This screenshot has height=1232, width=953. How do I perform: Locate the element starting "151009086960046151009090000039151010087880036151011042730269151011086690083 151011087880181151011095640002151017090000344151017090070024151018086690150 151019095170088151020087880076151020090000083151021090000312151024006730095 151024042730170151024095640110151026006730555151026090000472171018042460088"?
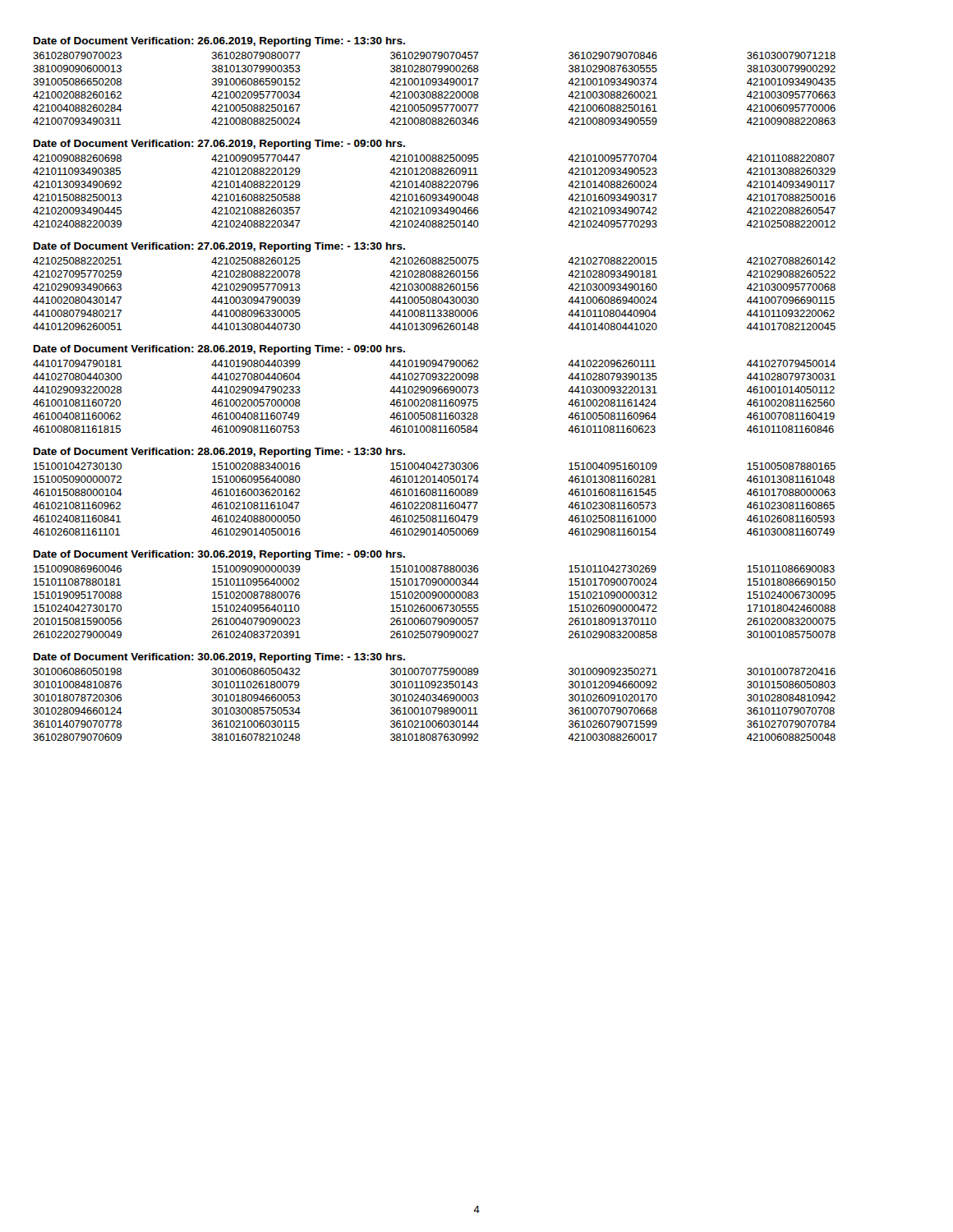tap(476, 602)
